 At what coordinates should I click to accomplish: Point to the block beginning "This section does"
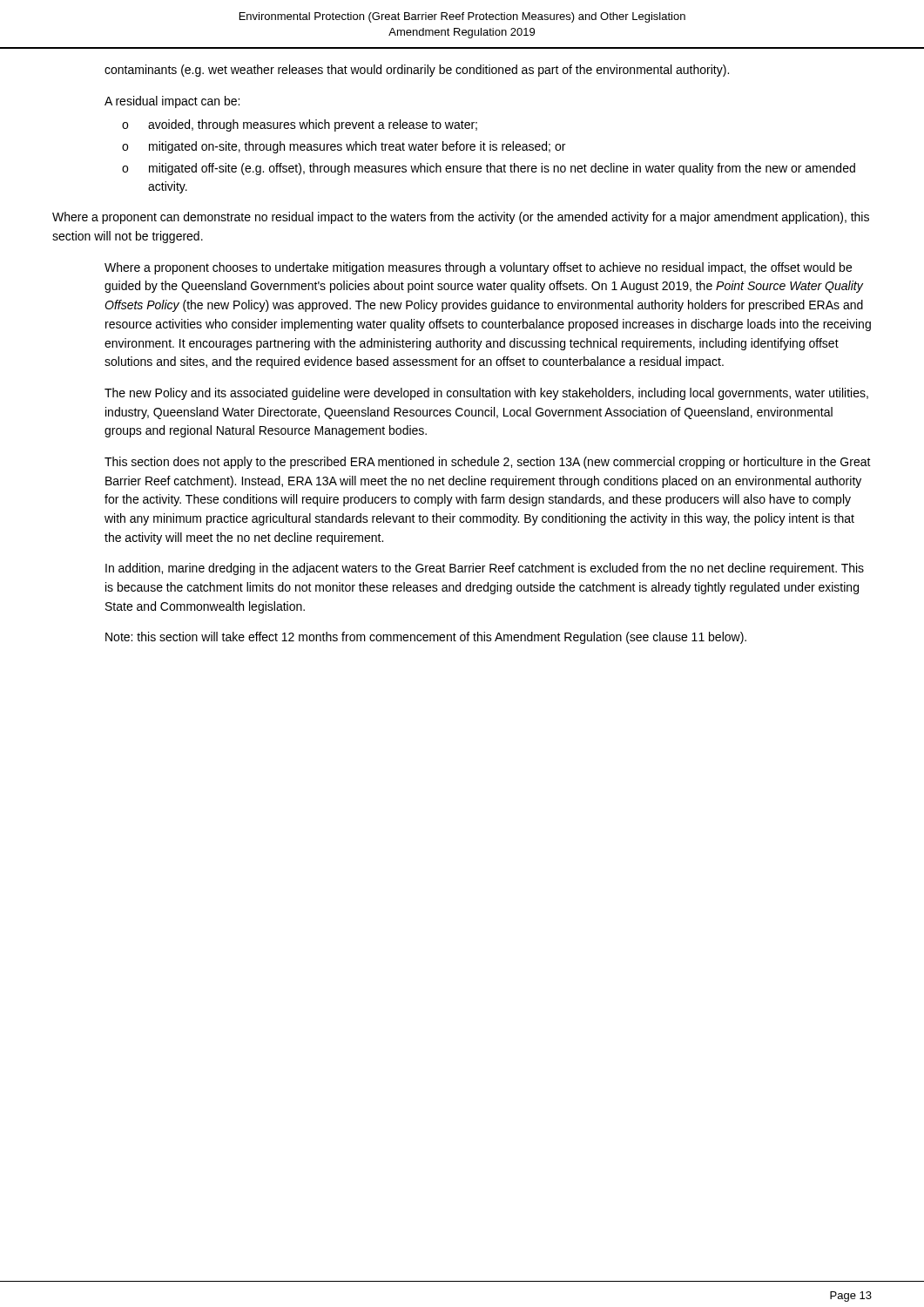click(488, 500)
